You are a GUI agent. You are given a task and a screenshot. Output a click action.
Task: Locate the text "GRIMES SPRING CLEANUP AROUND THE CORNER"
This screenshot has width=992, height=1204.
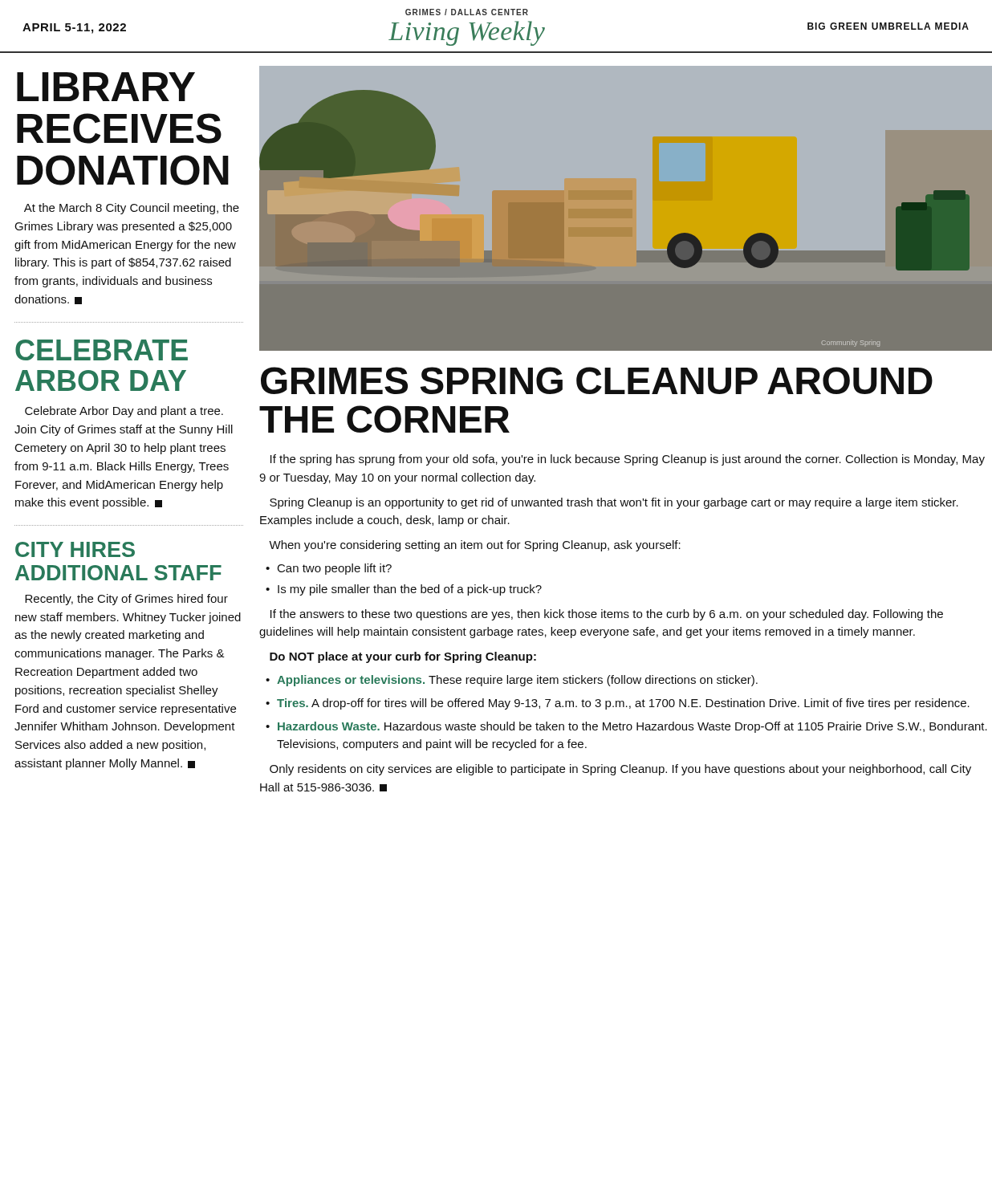pos(596,401)
